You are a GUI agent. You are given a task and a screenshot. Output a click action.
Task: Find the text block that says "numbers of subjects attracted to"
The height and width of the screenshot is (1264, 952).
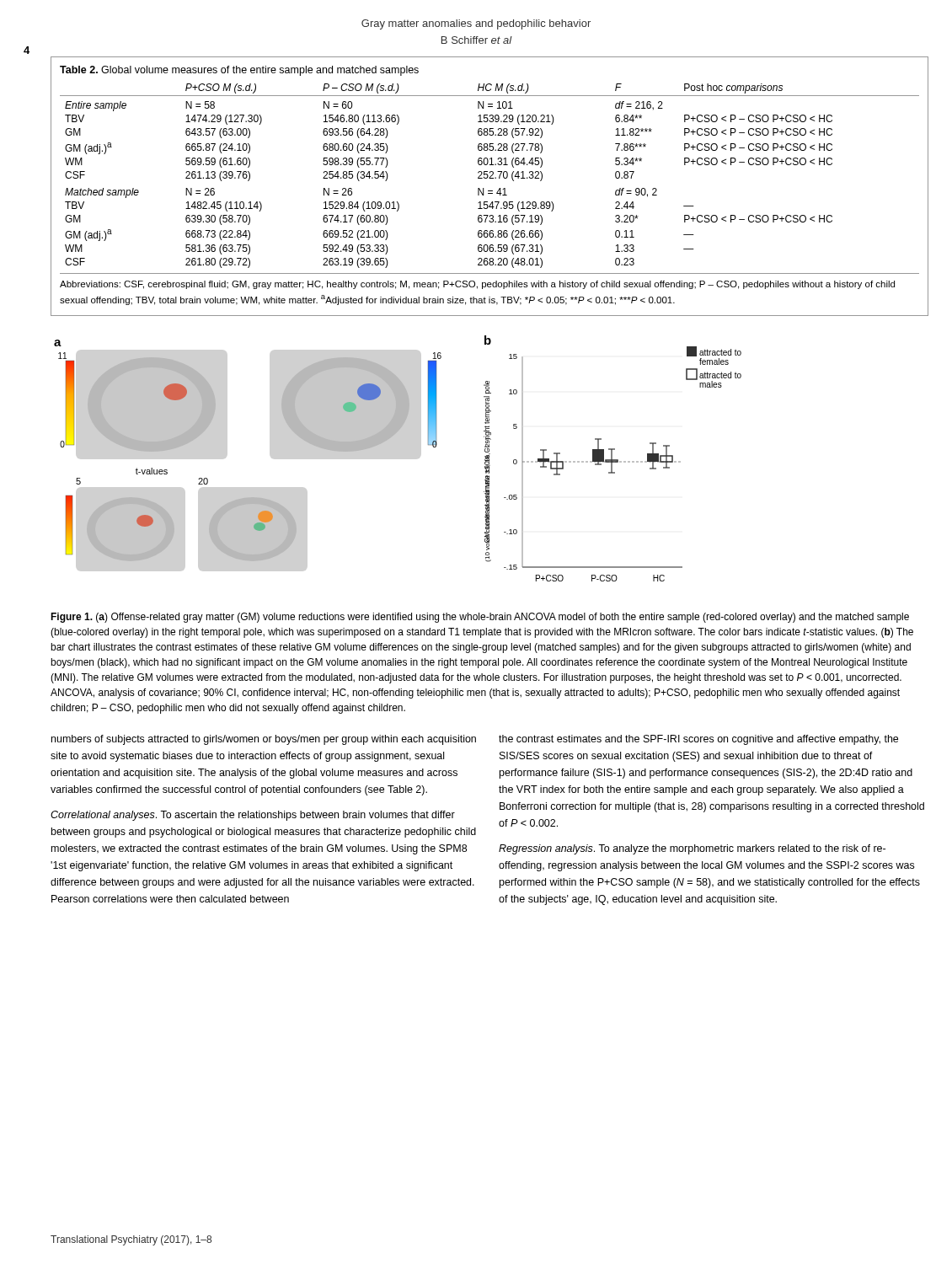264,764
